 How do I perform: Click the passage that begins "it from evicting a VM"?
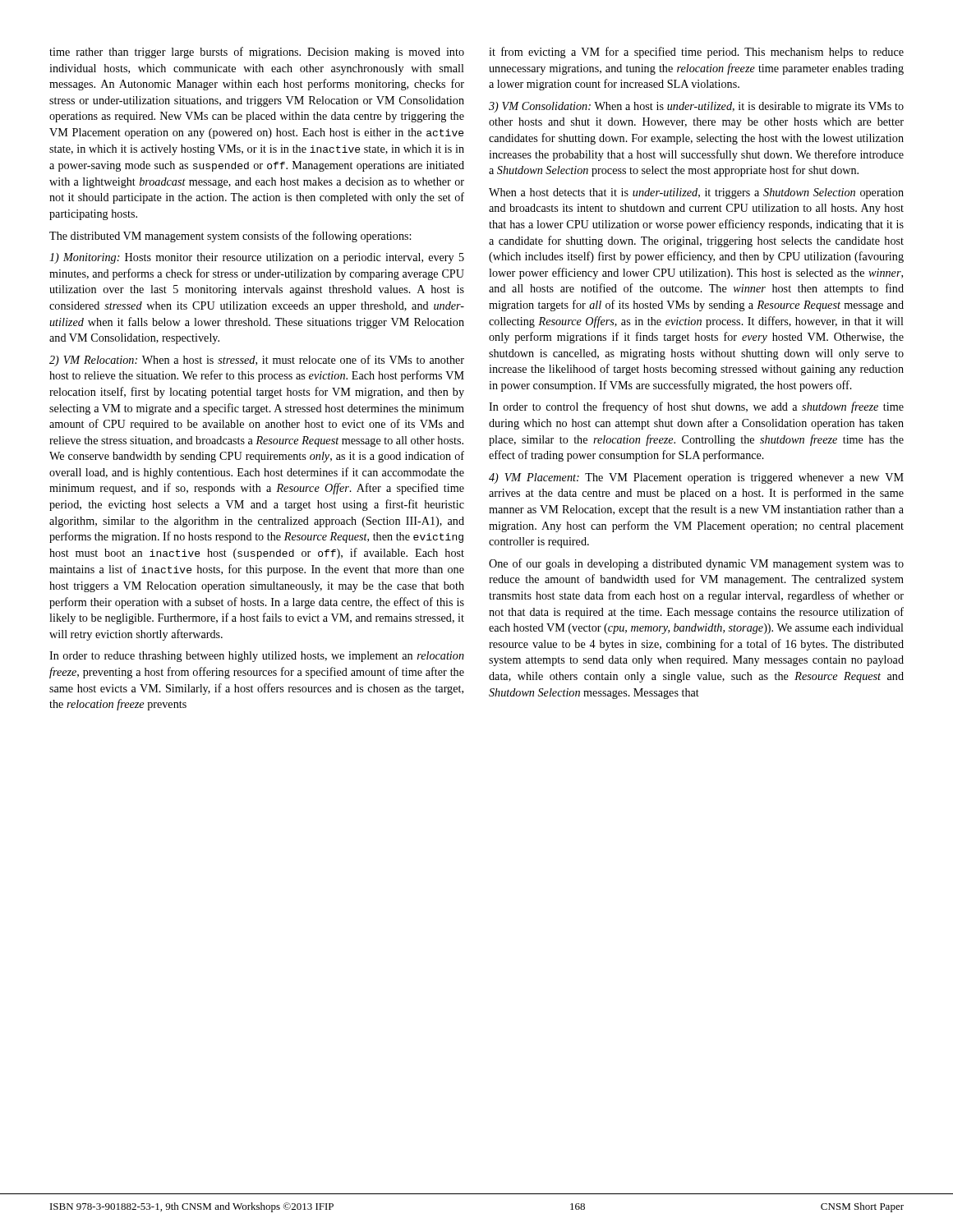696,68
